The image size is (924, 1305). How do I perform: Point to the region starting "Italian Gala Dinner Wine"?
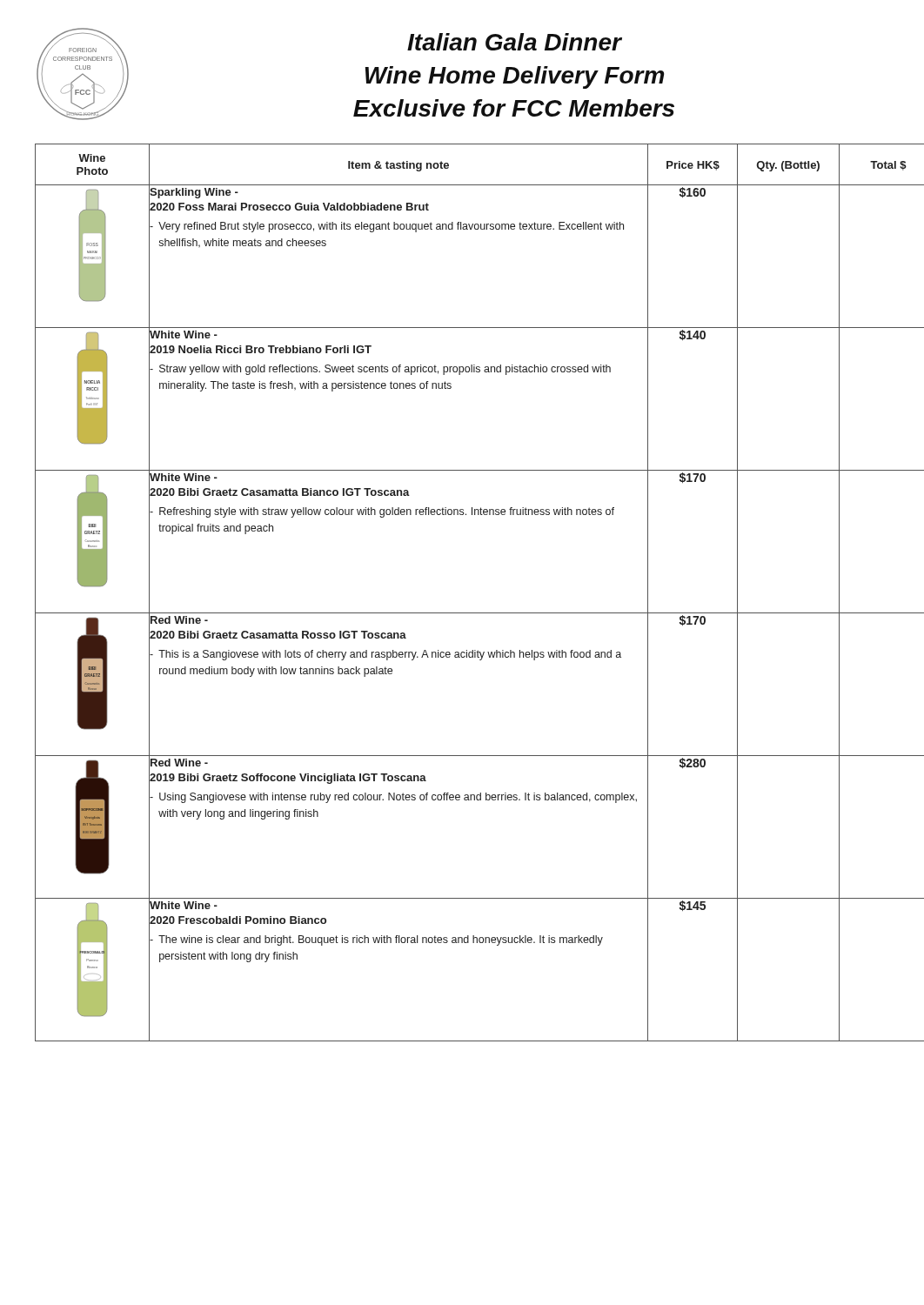(514, 75)
